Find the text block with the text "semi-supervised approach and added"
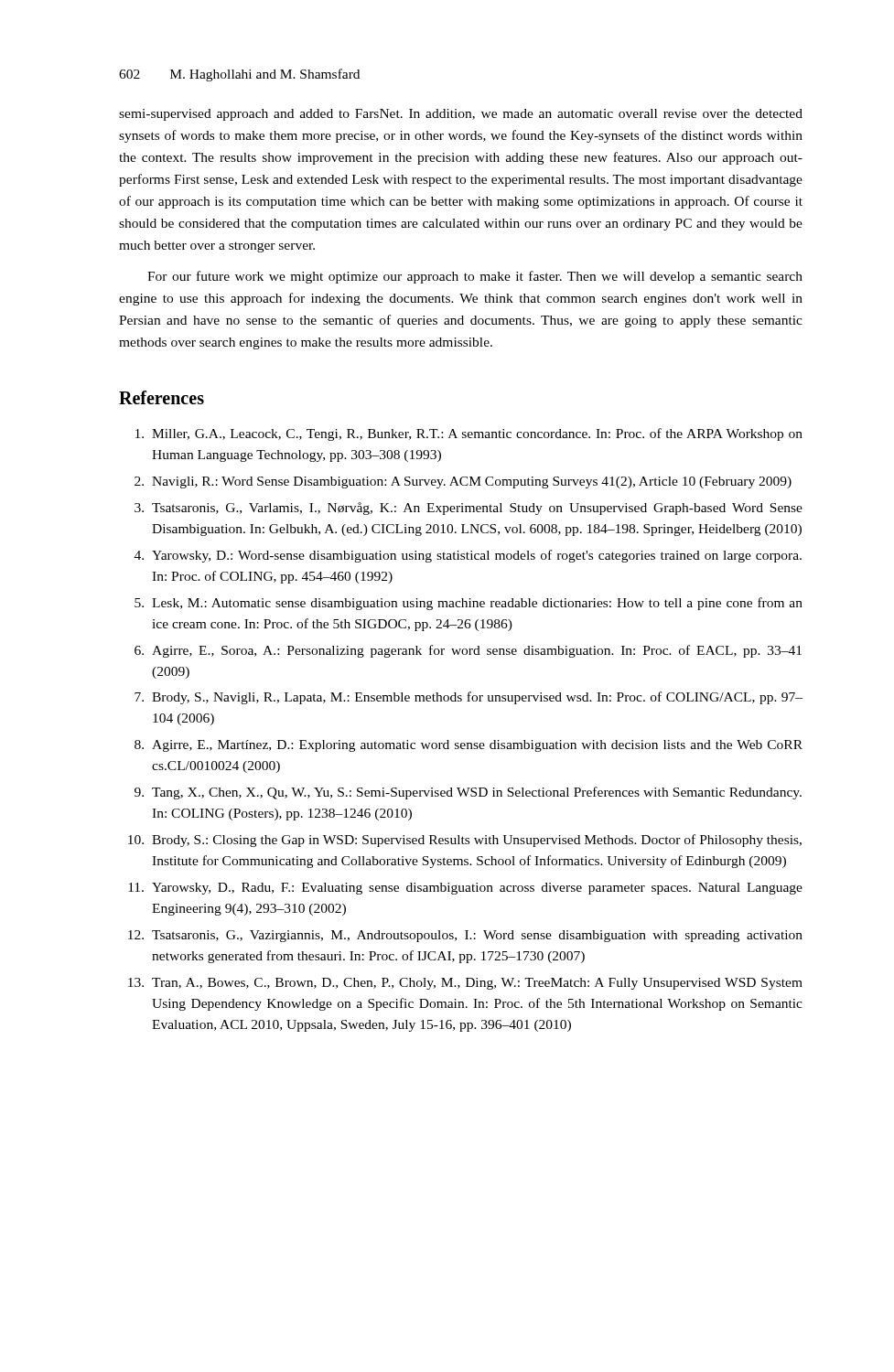The height and width of the screenshot is (1372, 894). click(461, 228)
